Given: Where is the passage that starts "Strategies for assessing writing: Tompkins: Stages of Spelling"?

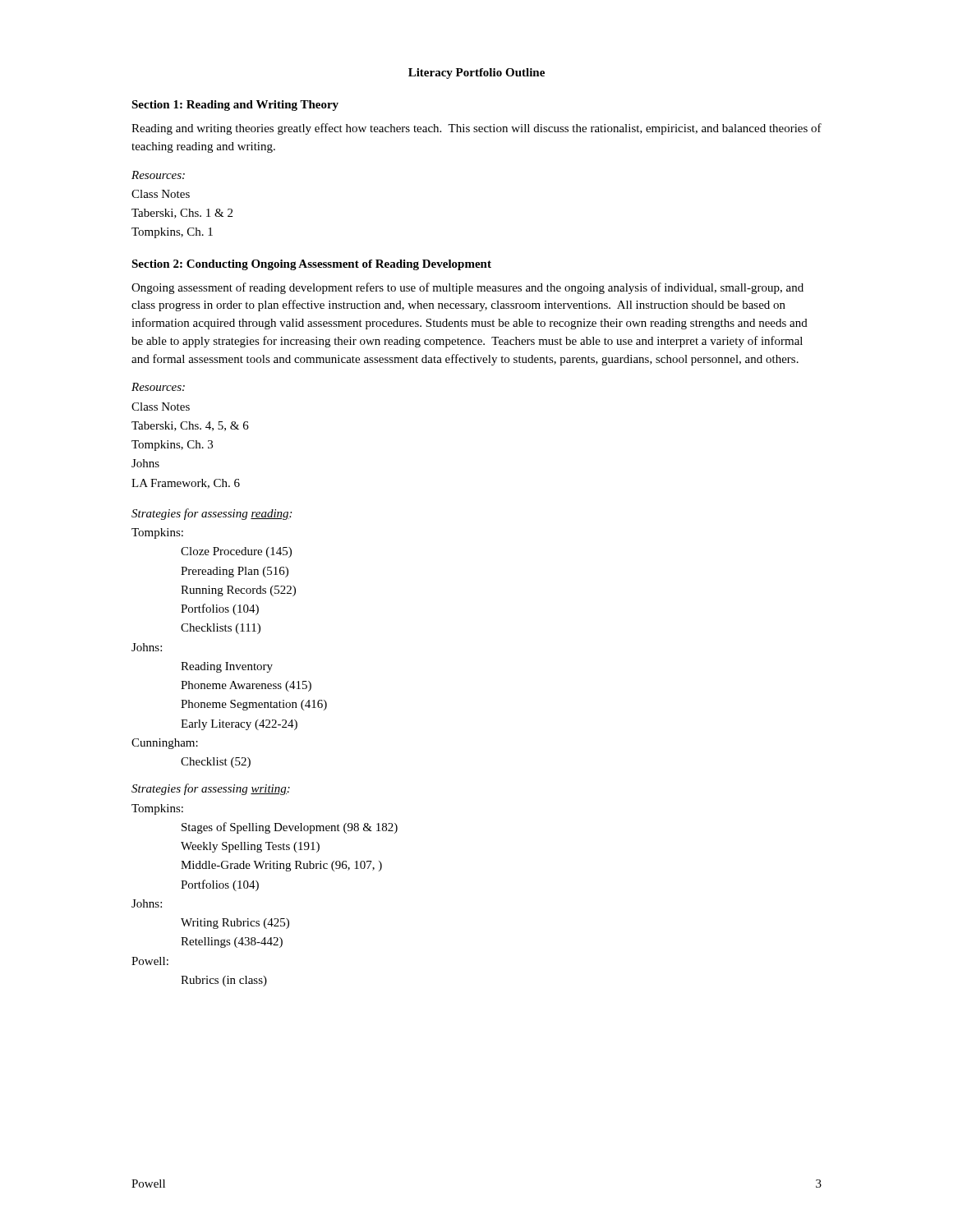Looking at the screenshot, I should click(211, 789).
